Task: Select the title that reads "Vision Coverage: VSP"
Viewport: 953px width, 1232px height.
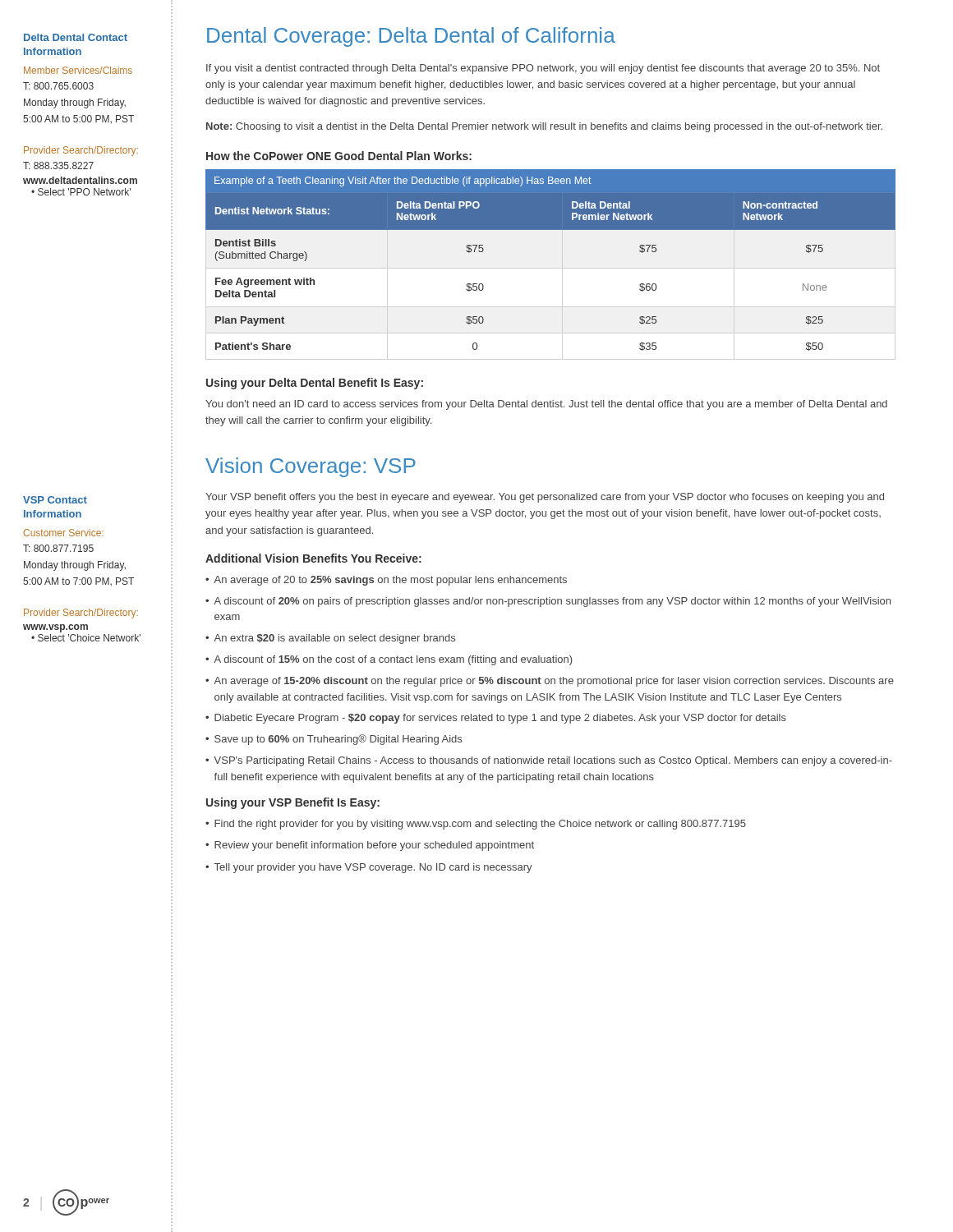Action: tap(311, 466)
